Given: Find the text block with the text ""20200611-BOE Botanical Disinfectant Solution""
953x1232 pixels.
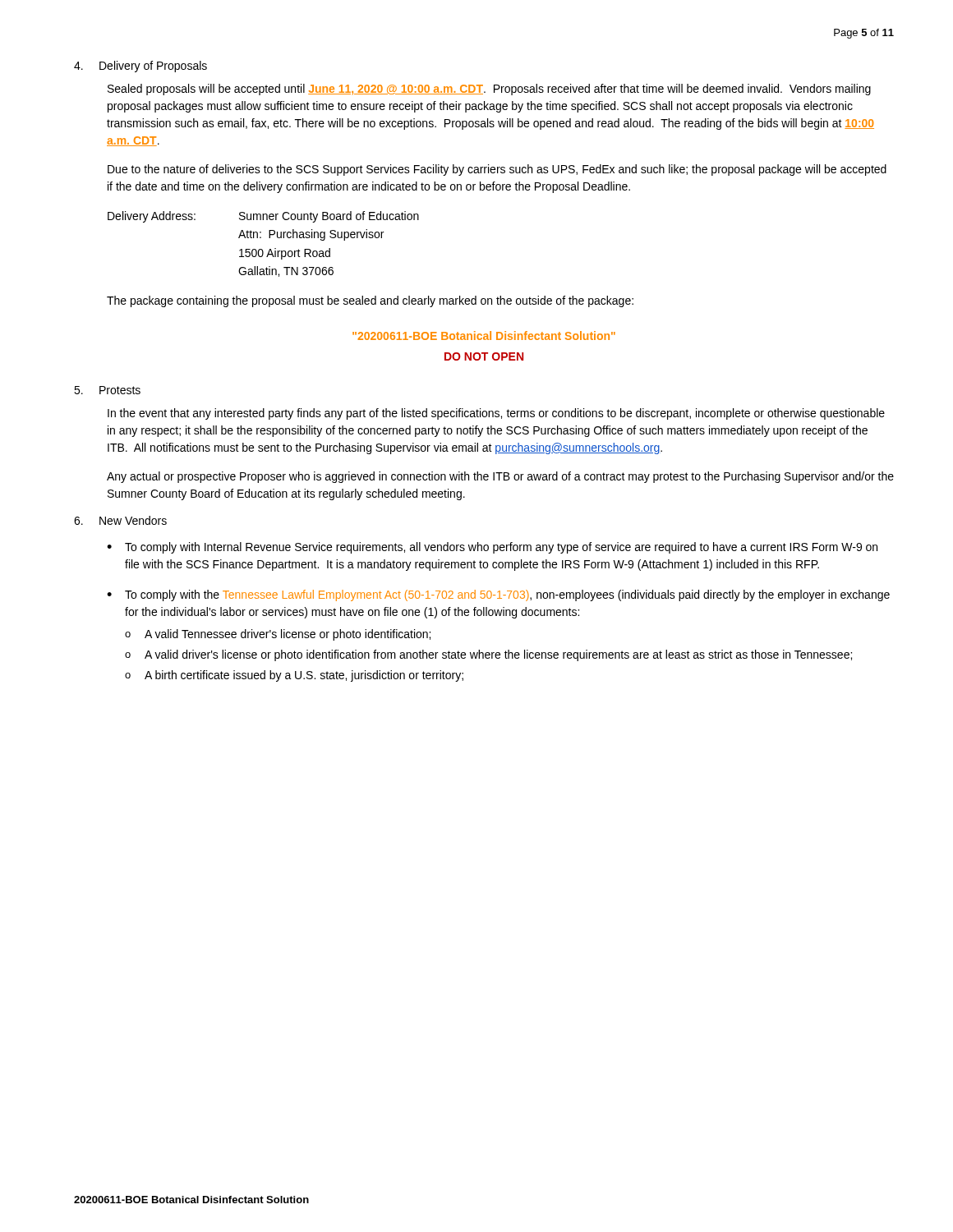Looking at the screenshot, I should pos(484,346).
